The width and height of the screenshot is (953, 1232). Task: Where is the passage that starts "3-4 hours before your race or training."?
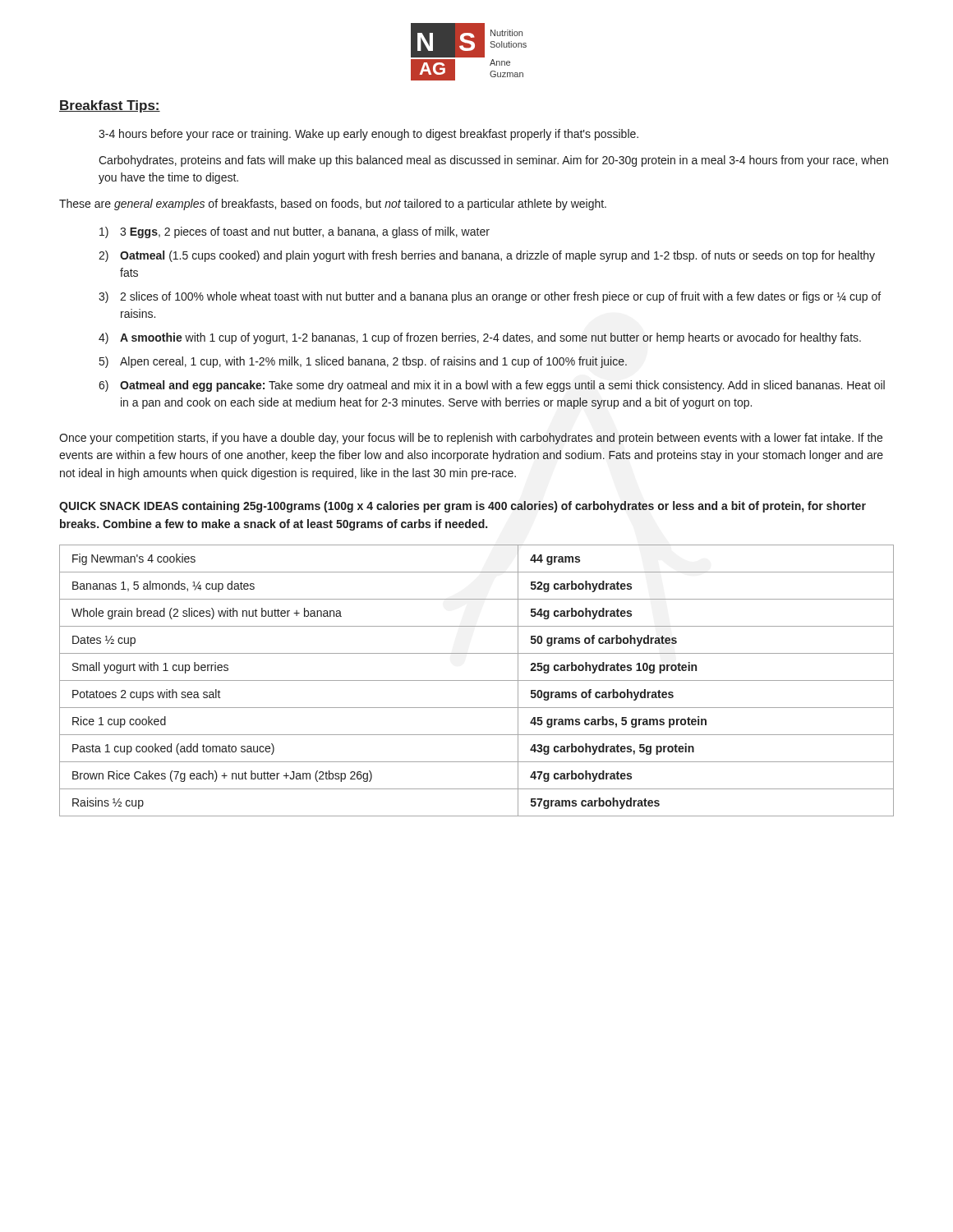(369, 134)
